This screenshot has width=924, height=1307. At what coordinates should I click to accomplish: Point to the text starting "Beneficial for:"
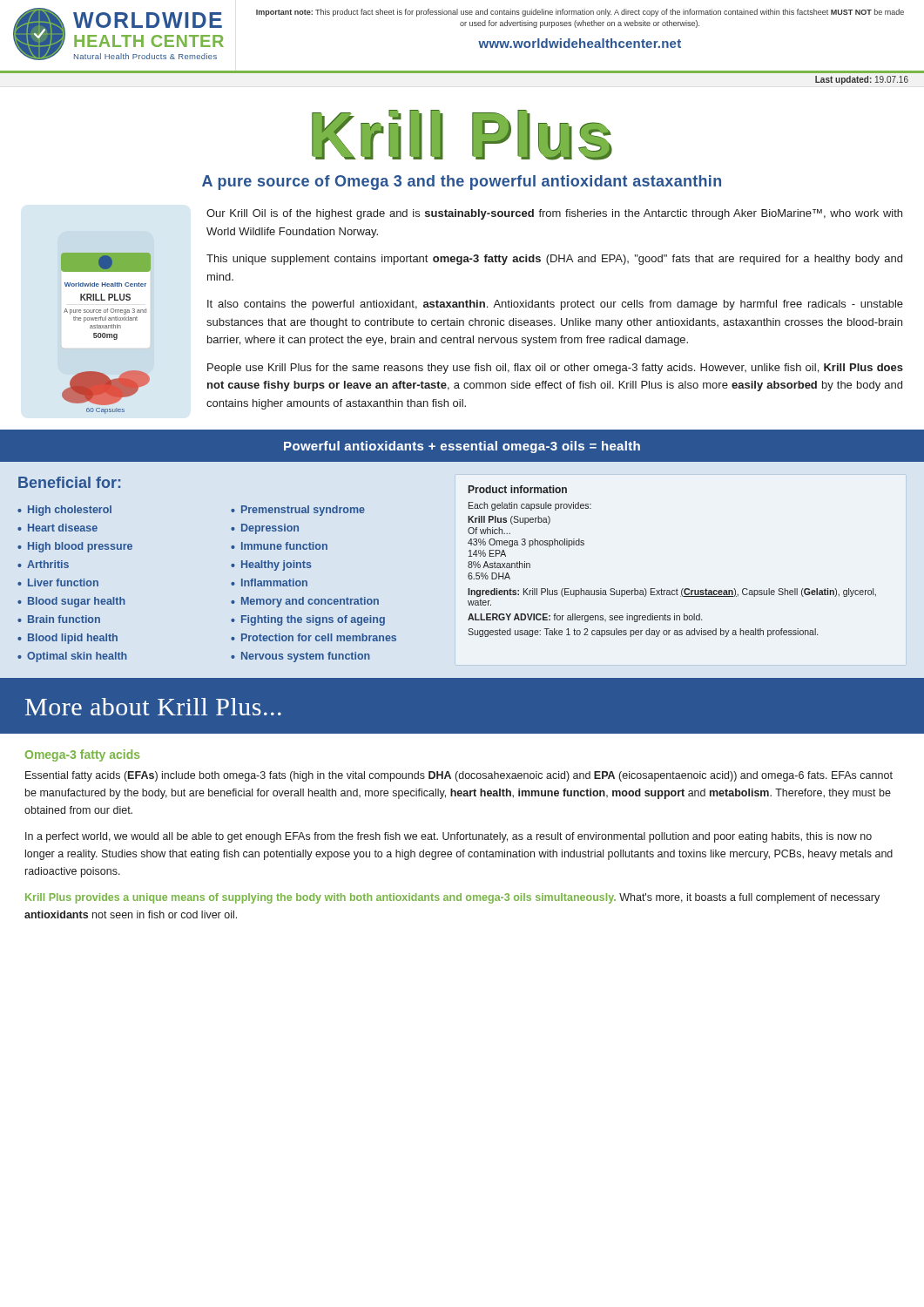coord(70,483)
